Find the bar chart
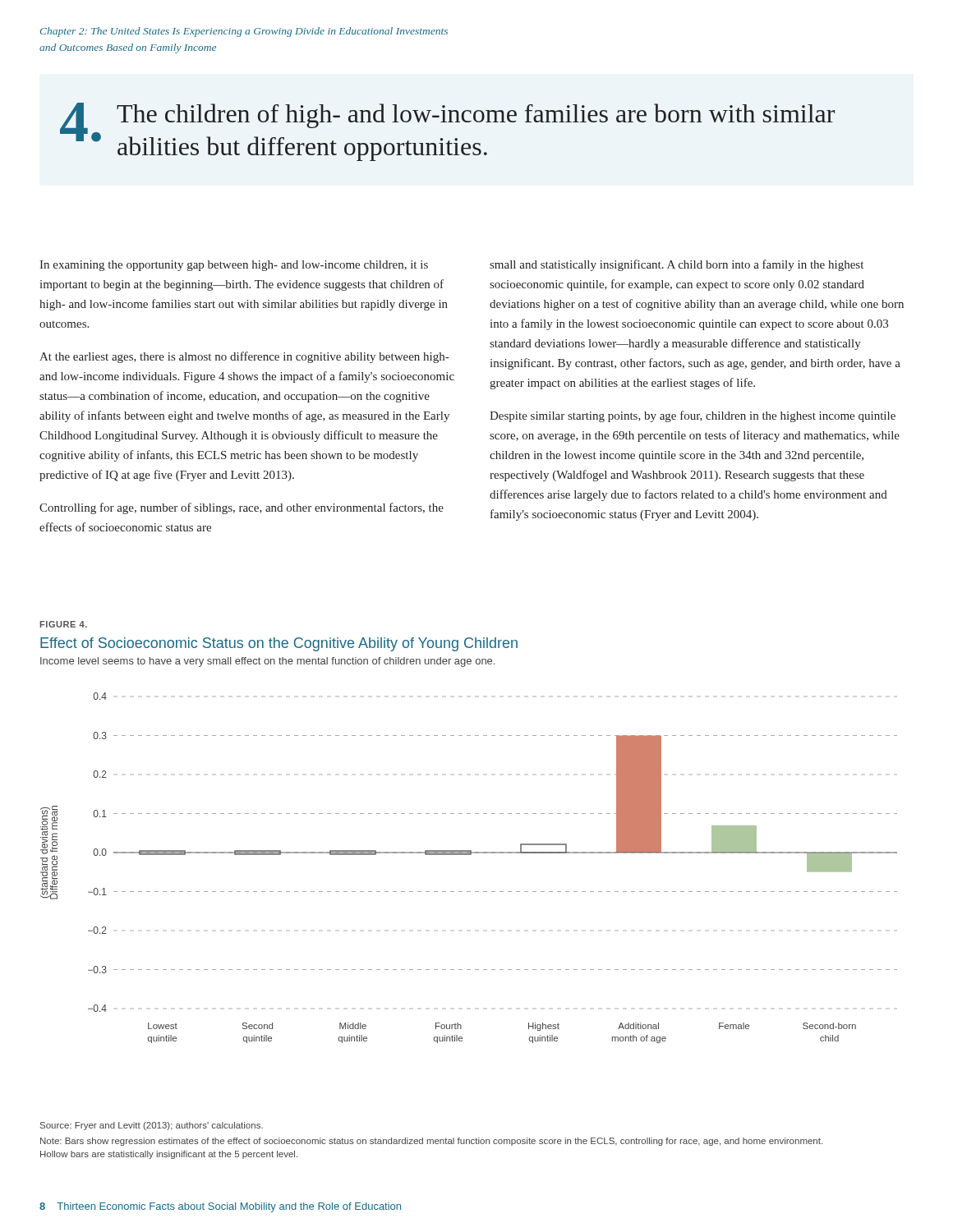Viewport: 953px width, 1232px height. pos(476,894)
